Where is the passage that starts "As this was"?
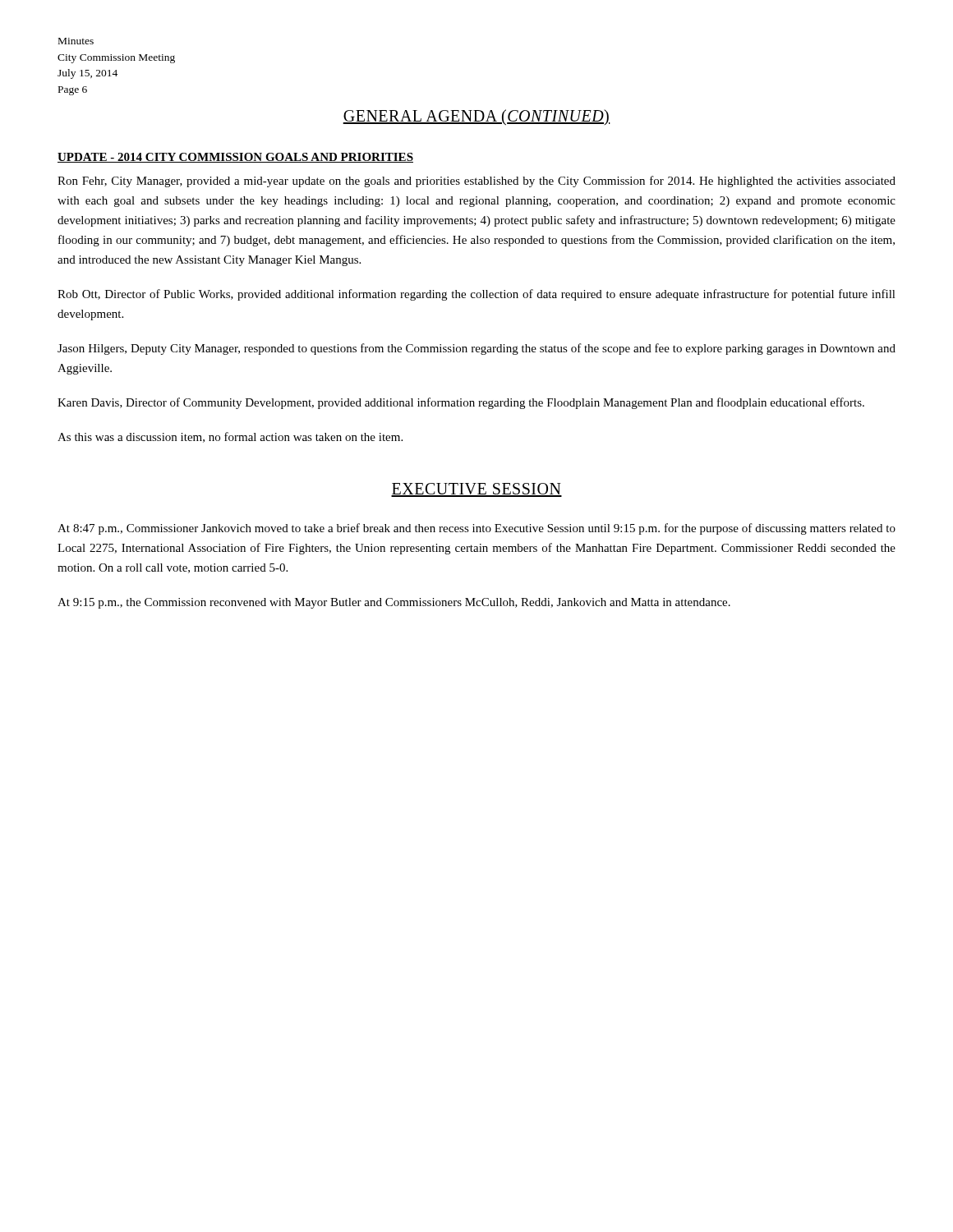The image size is (953, 1232). [x=230, y=437]
